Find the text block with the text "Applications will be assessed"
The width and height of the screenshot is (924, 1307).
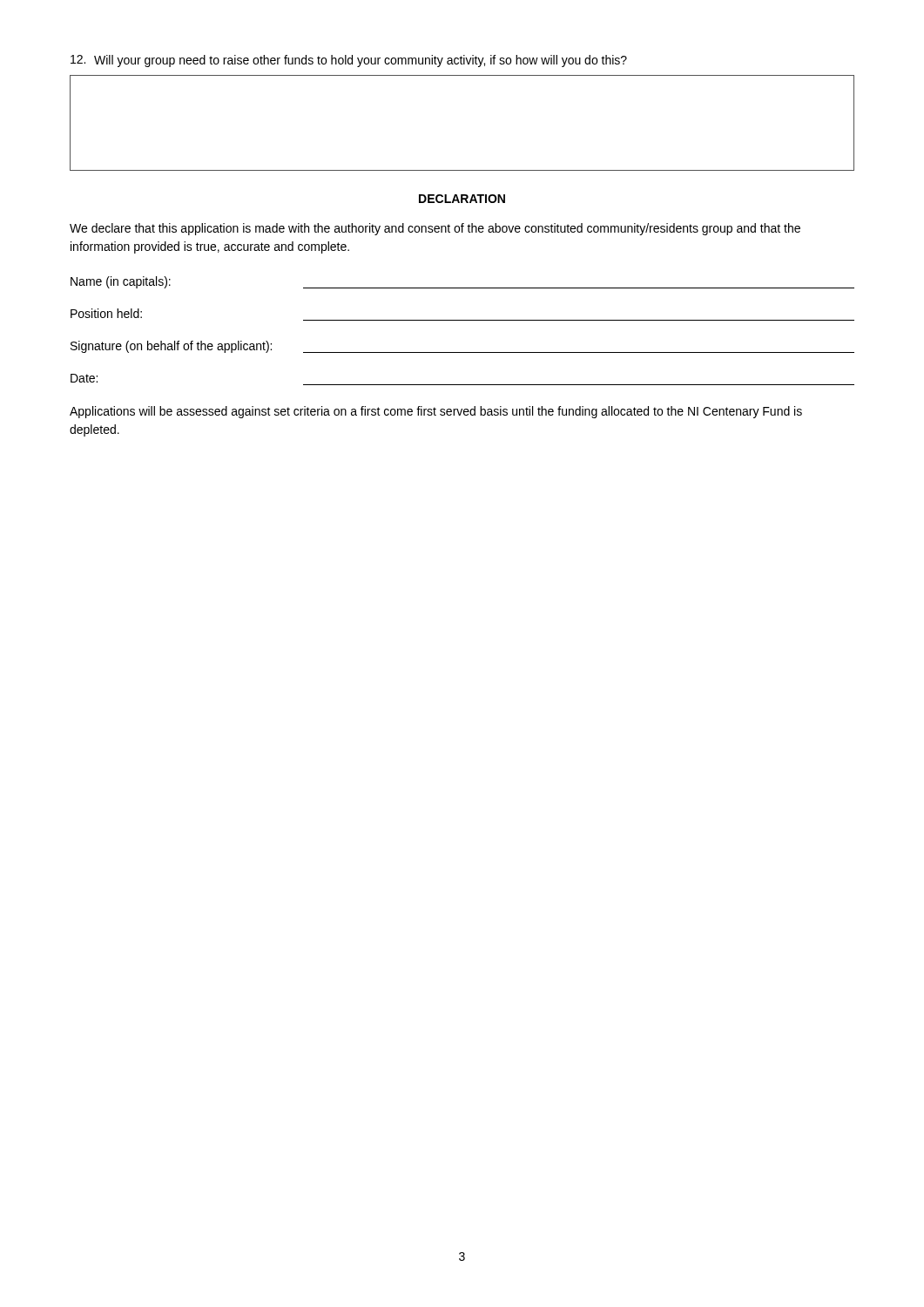[x=436, y=420]
